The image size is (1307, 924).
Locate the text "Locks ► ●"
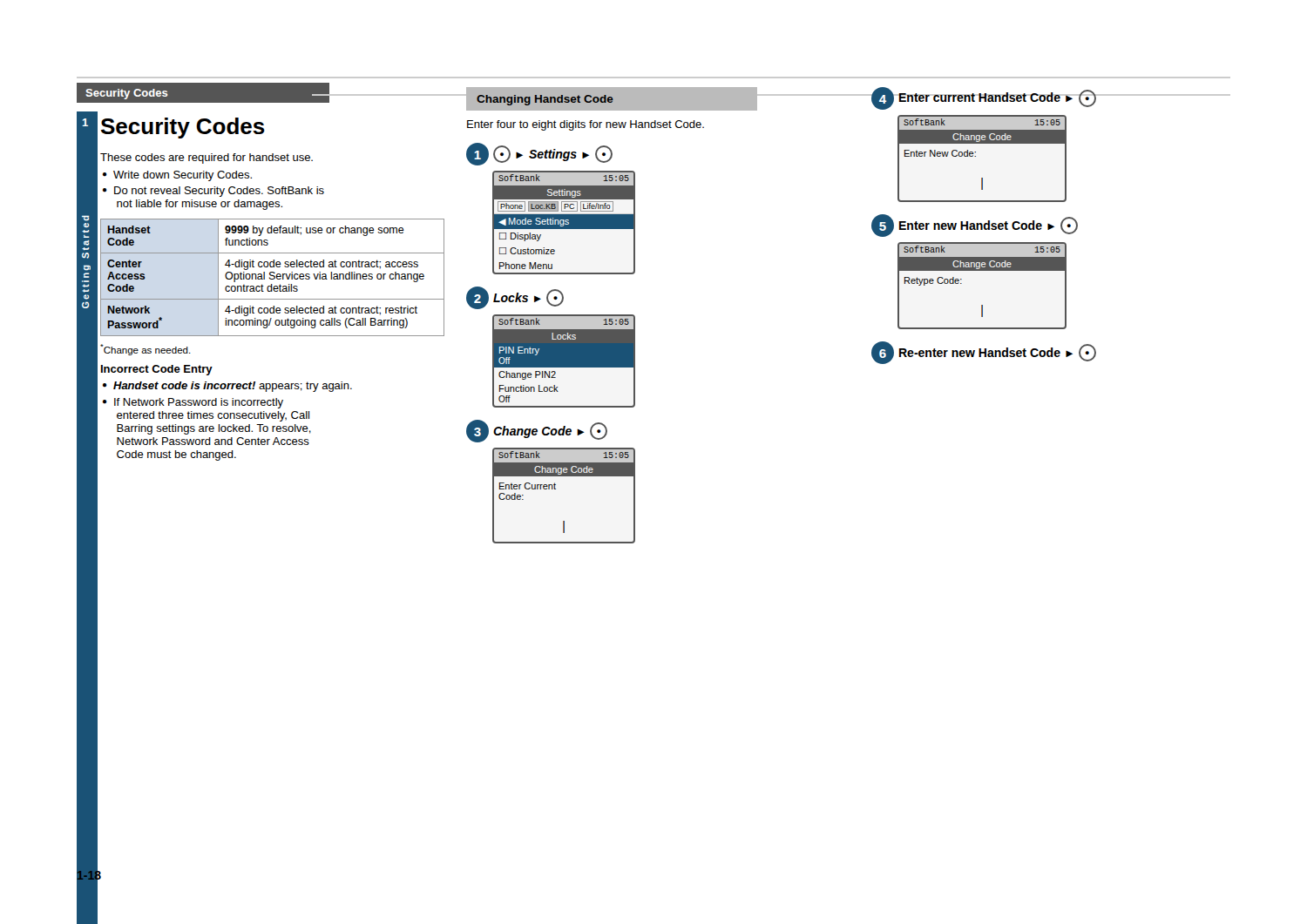point(529,298)
